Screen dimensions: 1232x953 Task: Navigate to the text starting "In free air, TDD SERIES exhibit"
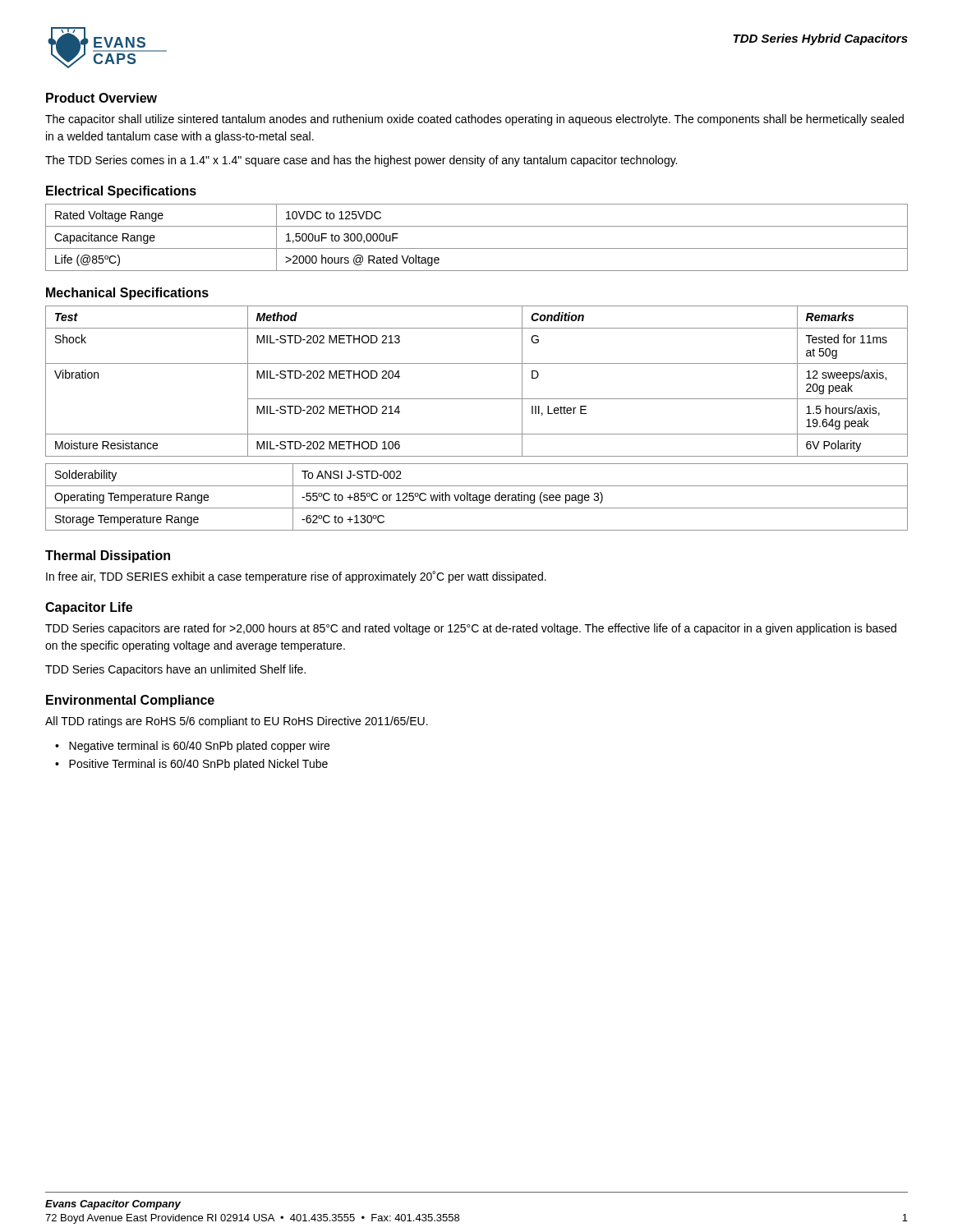tap(296, 577)
